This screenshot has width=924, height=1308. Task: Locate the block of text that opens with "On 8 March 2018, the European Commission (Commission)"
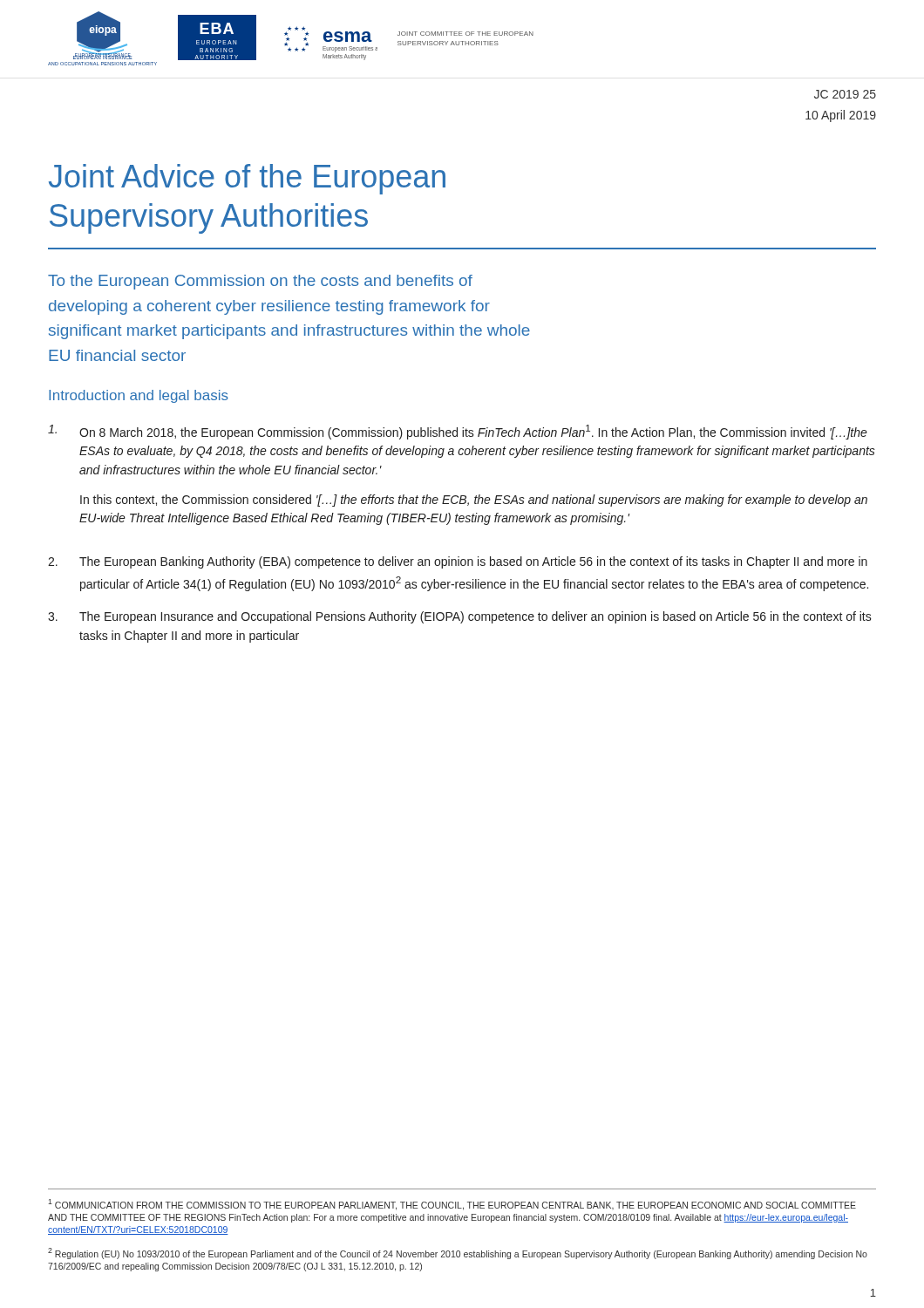tap(458, 432)
